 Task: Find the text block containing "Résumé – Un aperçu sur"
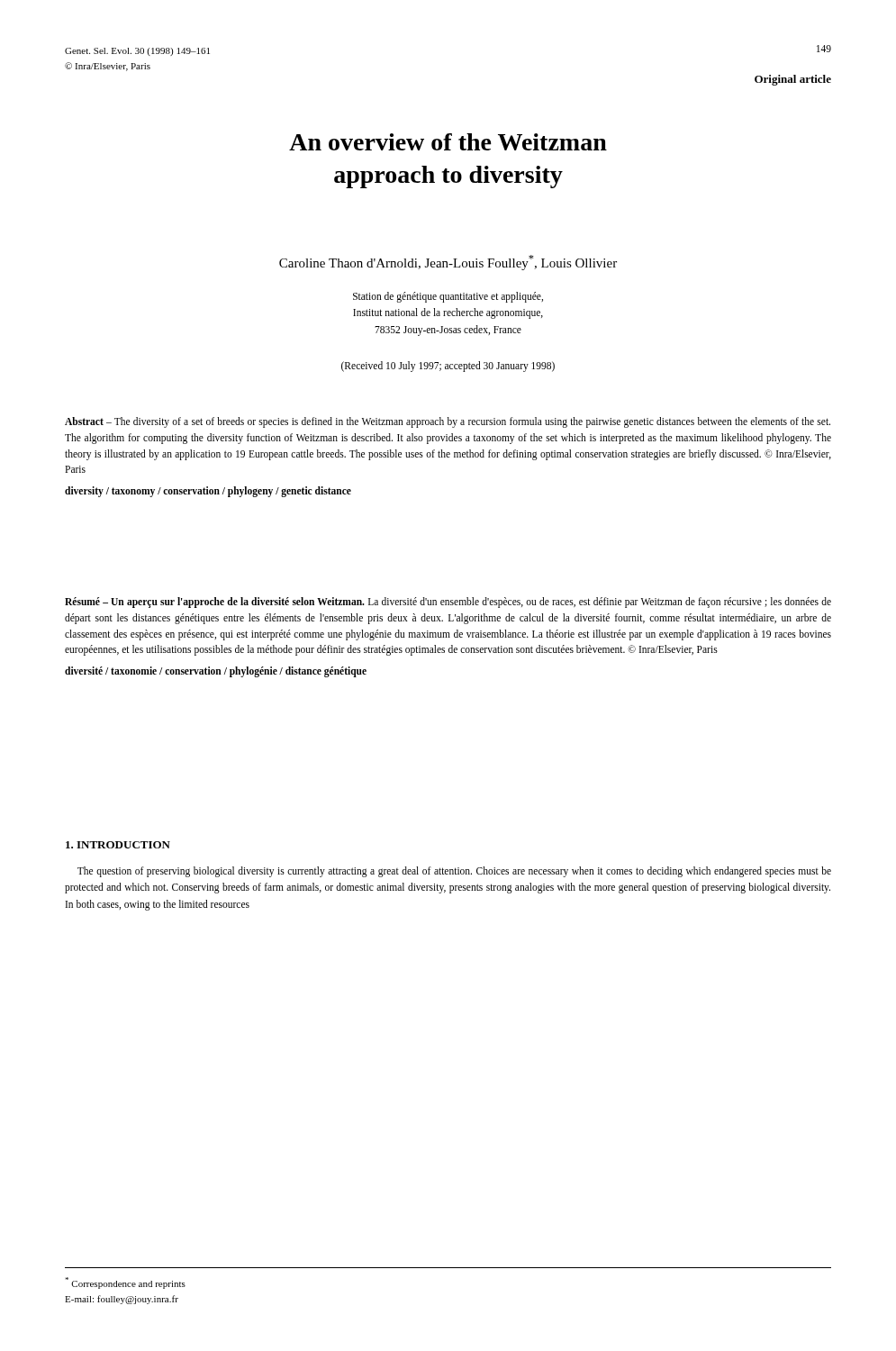point(448,637)
